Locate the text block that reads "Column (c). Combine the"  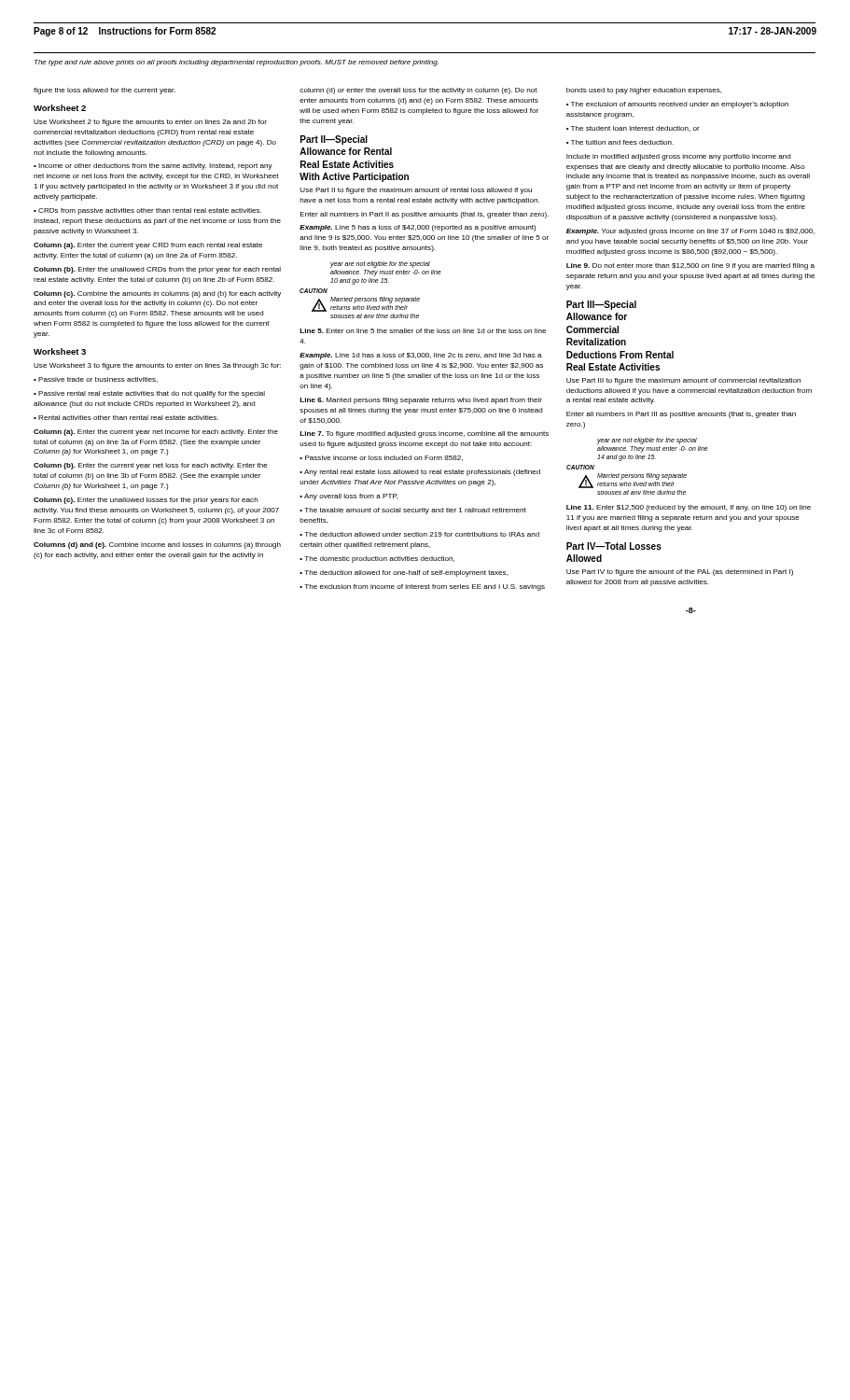point(158,314)
